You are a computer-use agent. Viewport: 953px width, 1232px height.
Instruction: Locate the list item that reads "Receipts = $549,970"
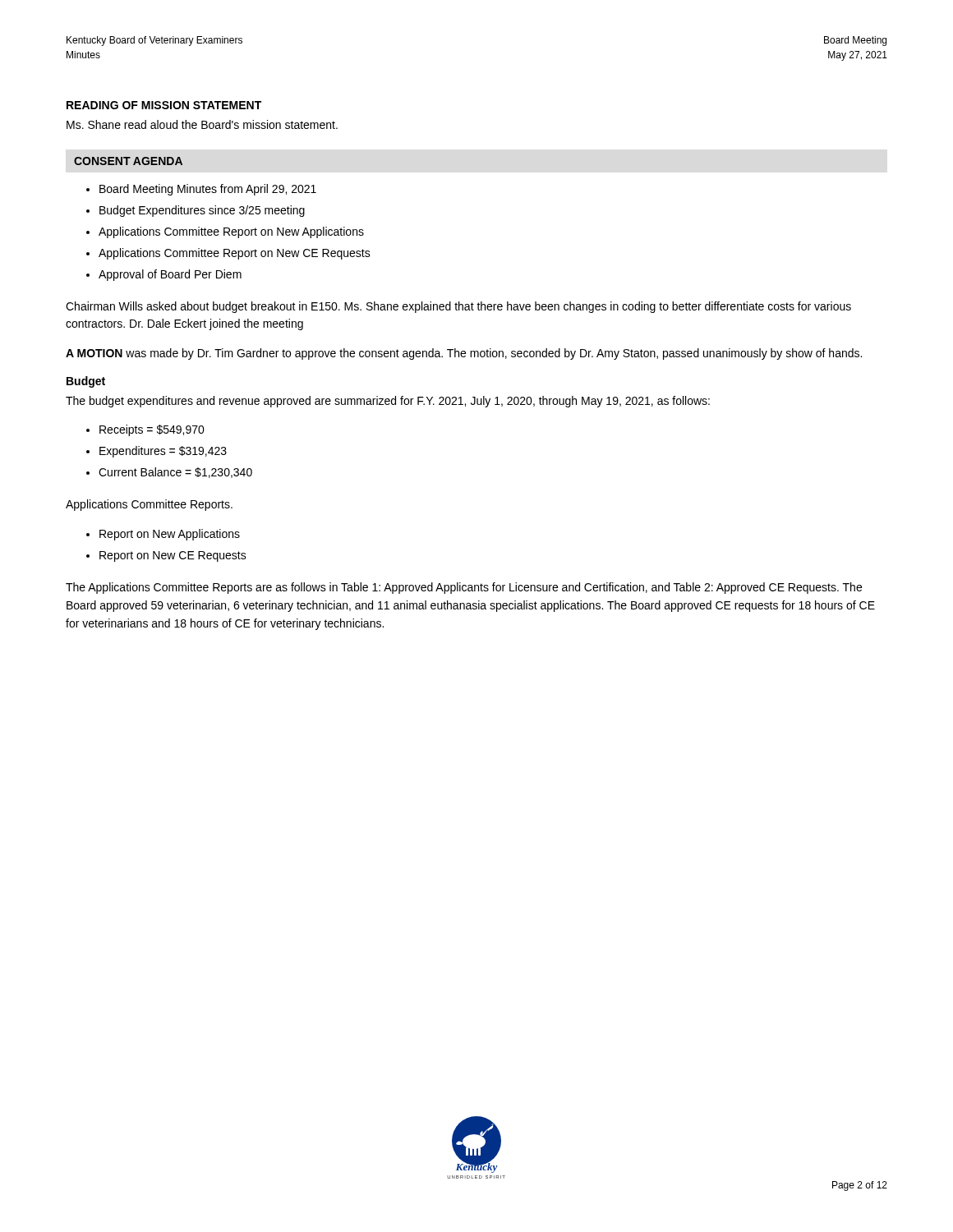[151, 430]
